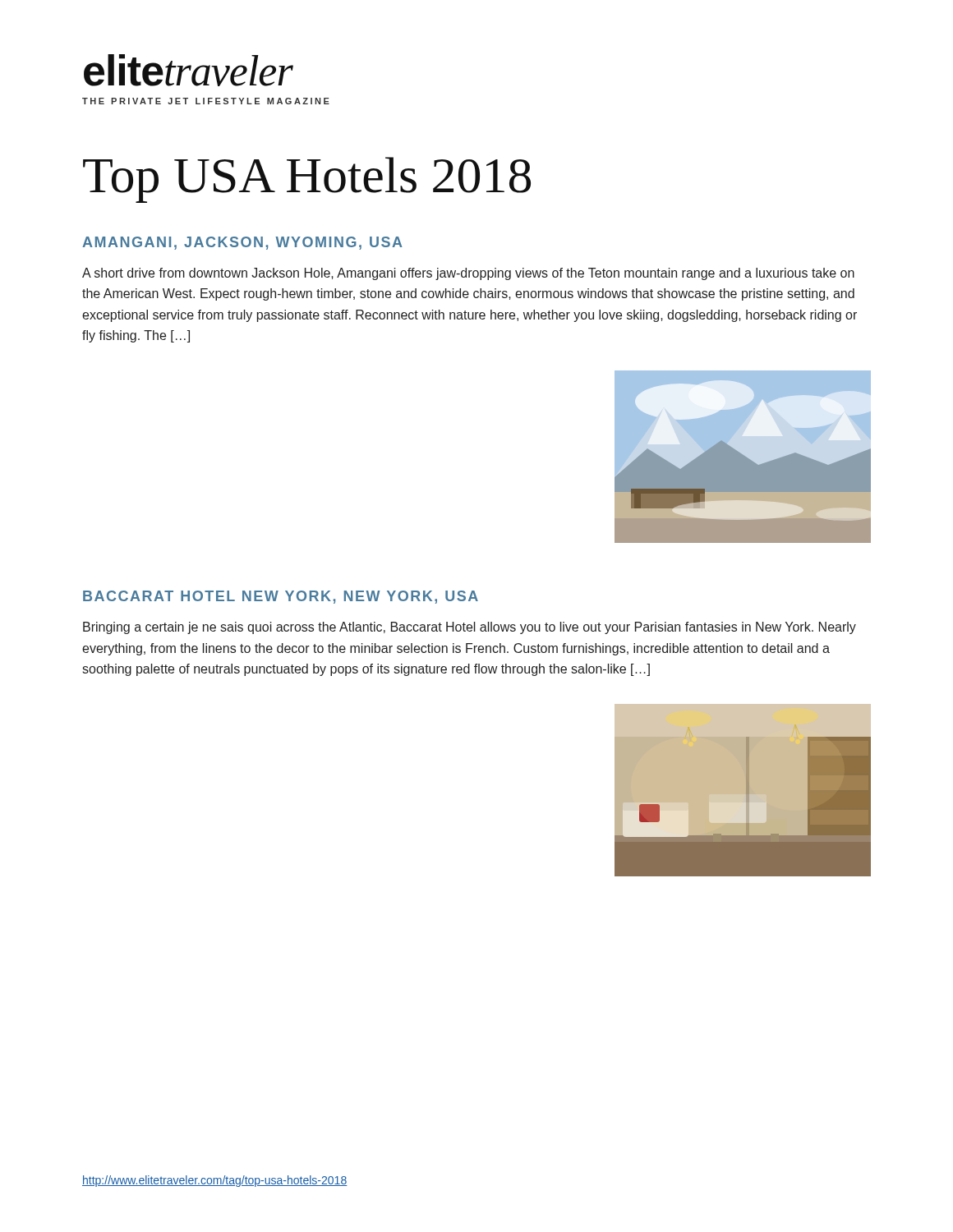Click the title that begins "Top USA Hotels"
This screenshot has height=1232, width=953.
point(307,175)
